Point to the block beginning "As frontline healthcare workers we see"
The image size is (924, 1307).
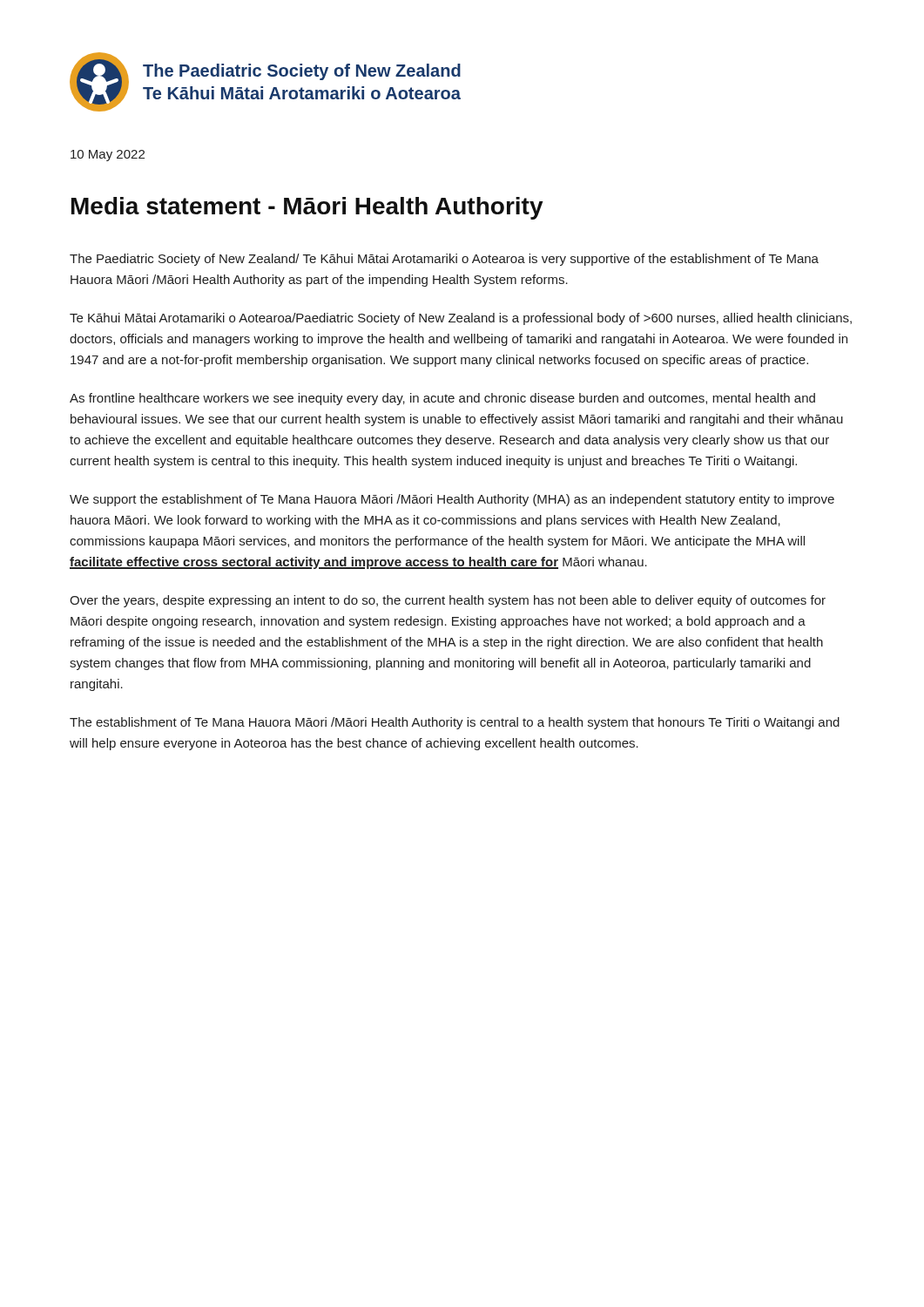coord(456,429)
